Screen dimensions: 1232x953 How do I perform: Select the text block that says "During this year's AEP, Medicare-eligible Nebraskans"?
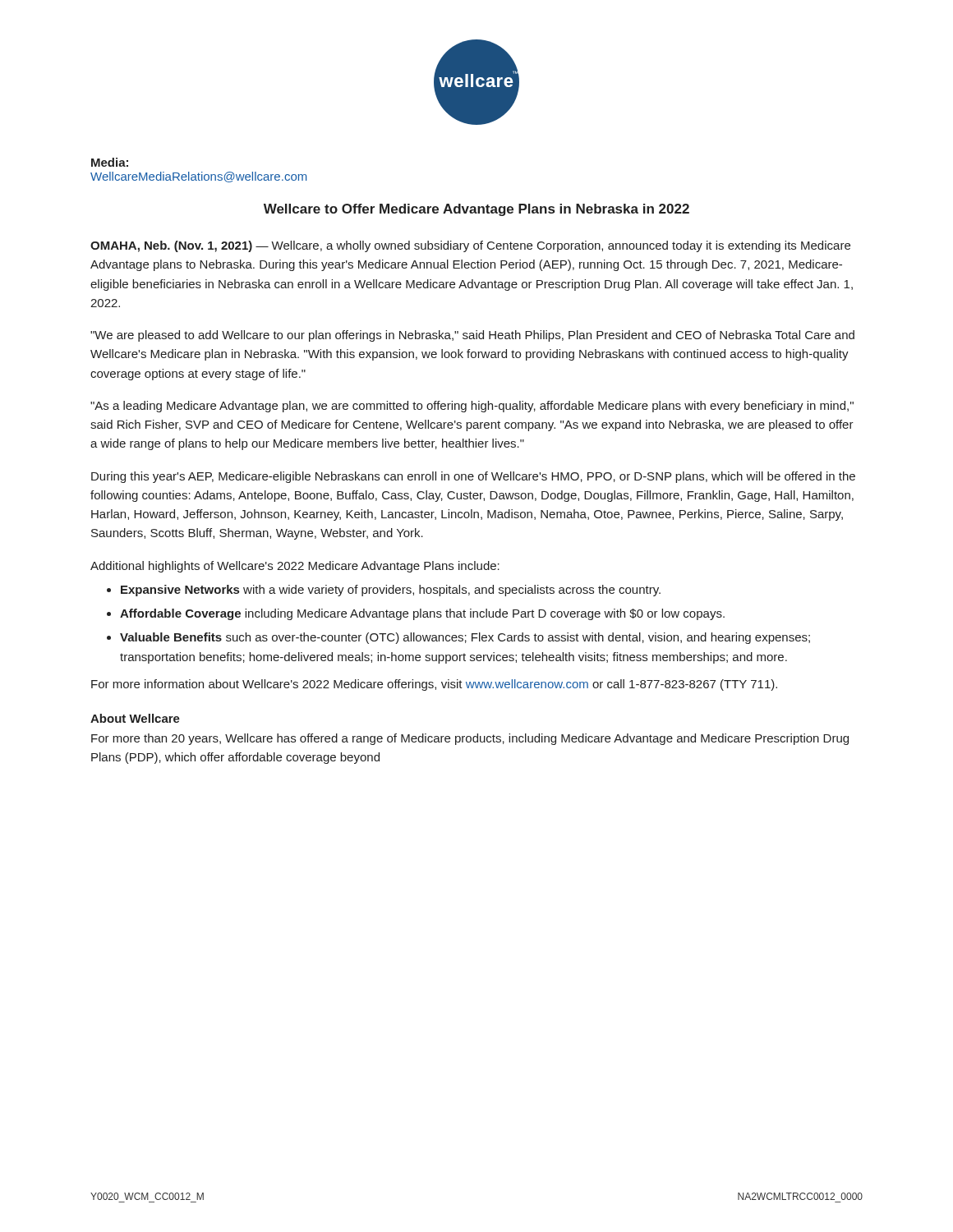pyautogui.click(x=473, y=504)
